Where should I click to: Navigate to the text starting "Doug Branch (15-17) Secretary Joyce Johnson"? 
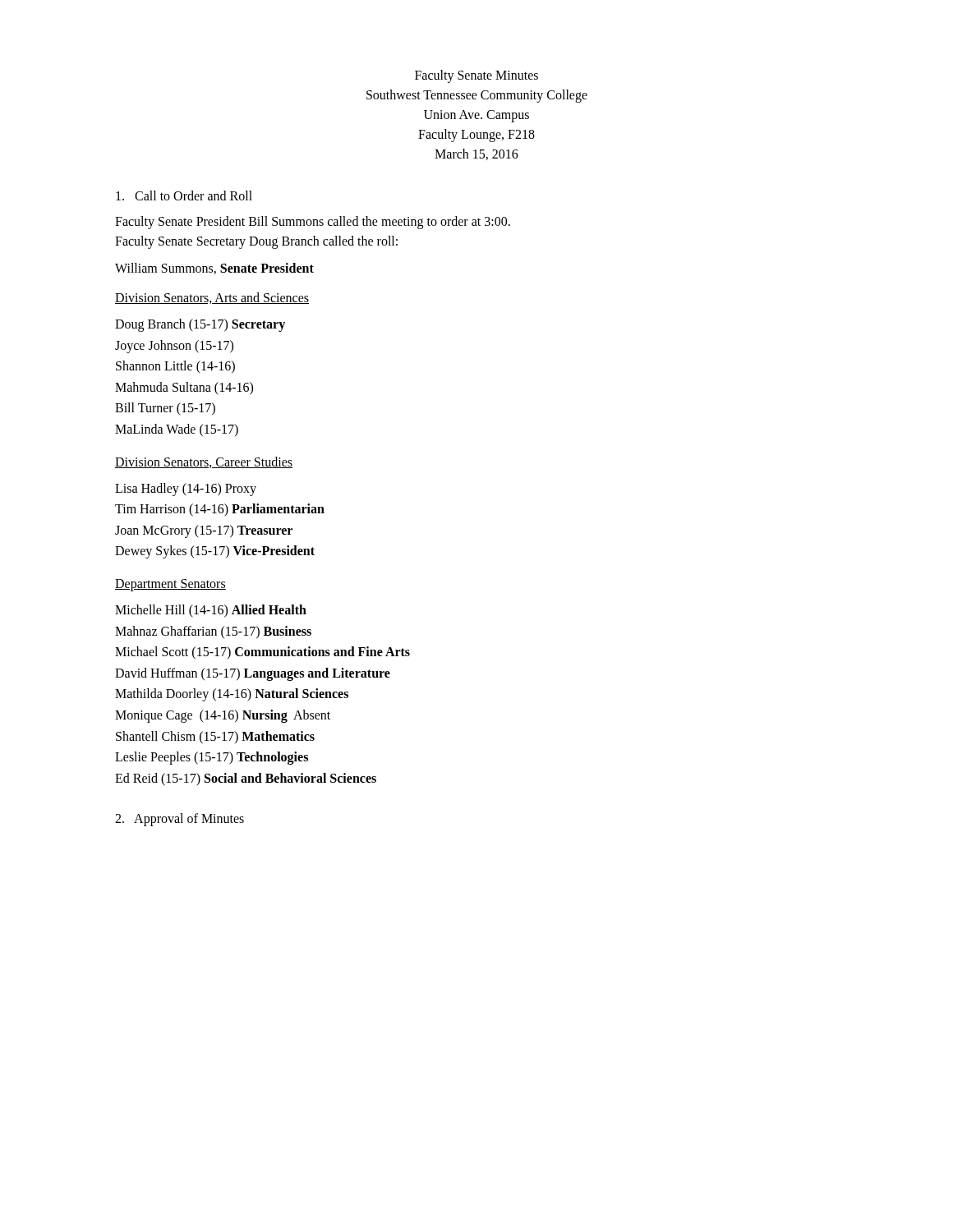(200, 377)
